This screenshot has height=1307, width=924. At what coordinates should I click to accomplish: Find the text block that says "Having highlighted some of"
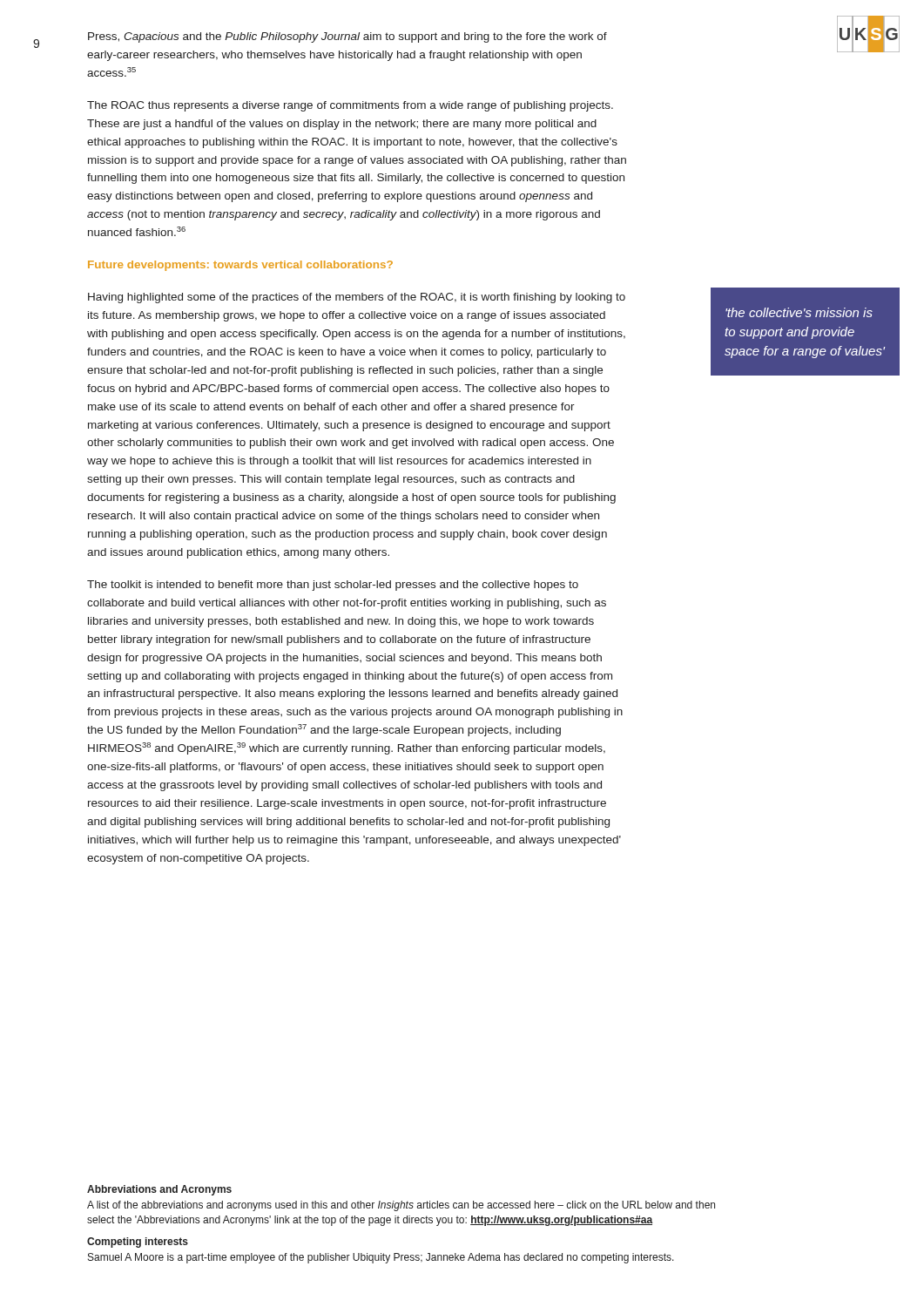pyautogui.click(x=357, y=425)
